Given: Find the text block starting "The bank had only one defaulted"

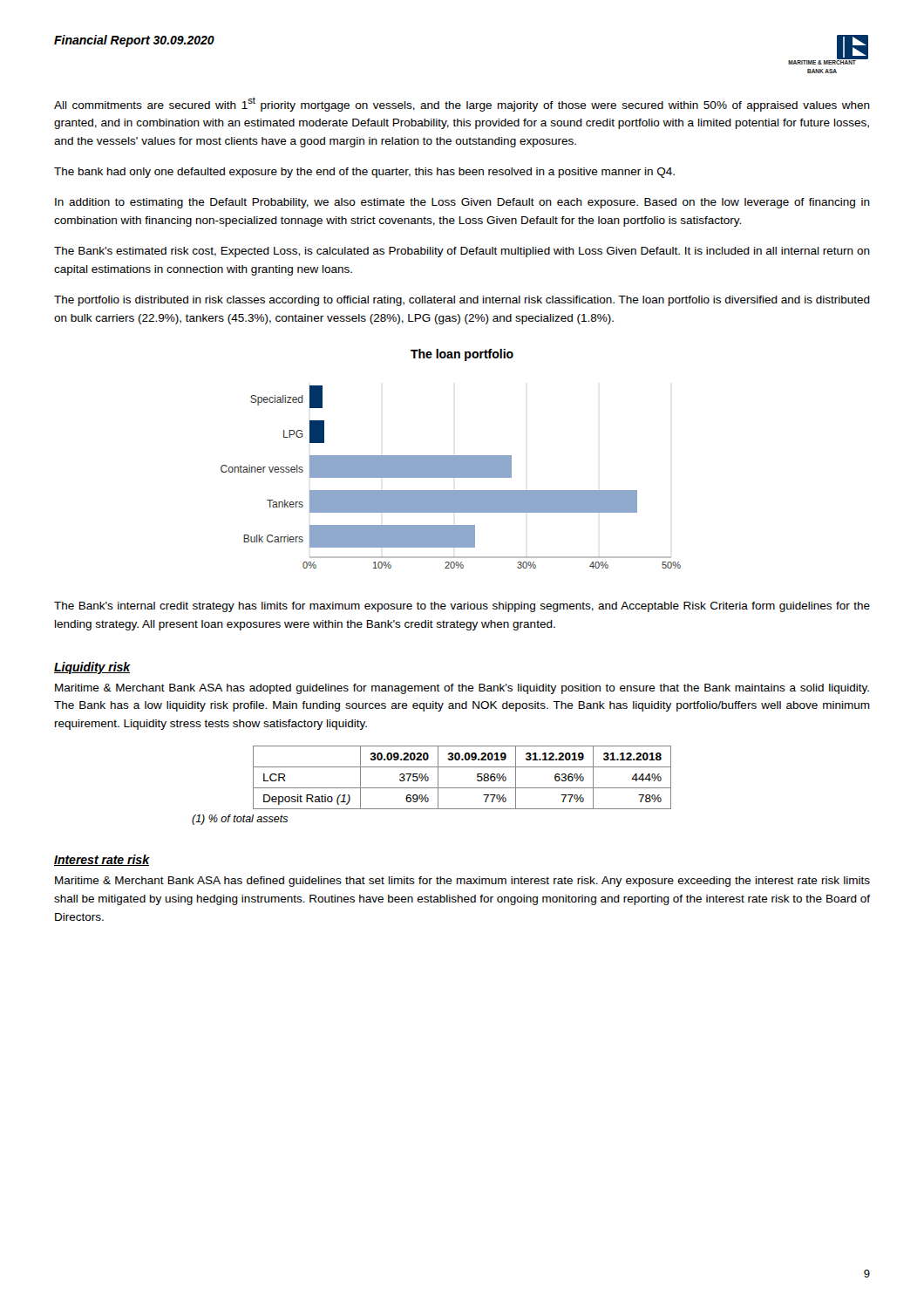Looking at the screenshot, I should coord(365,172).
